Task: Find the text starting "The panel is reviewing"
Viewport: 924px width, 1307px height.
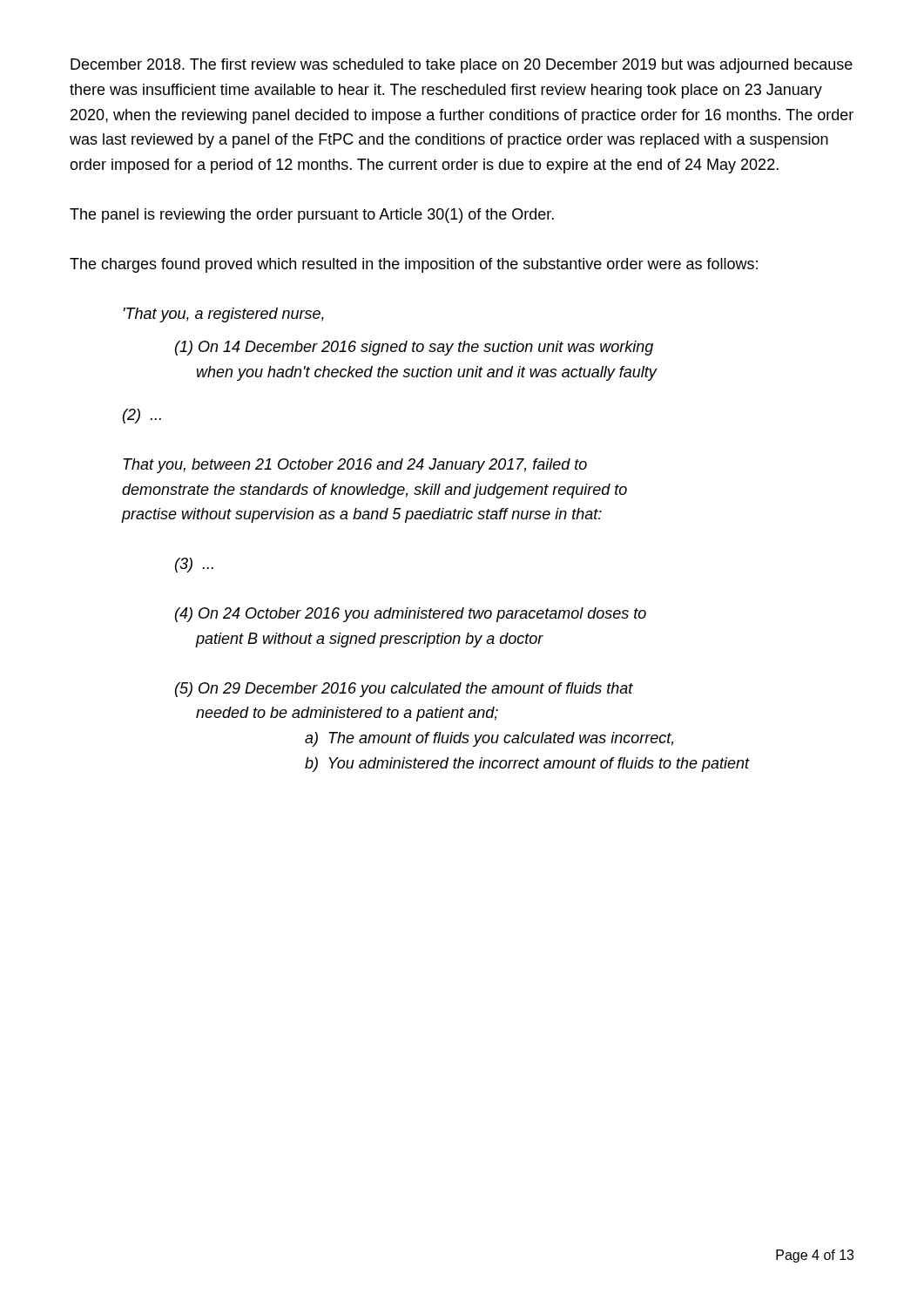Action: point(312,214)
